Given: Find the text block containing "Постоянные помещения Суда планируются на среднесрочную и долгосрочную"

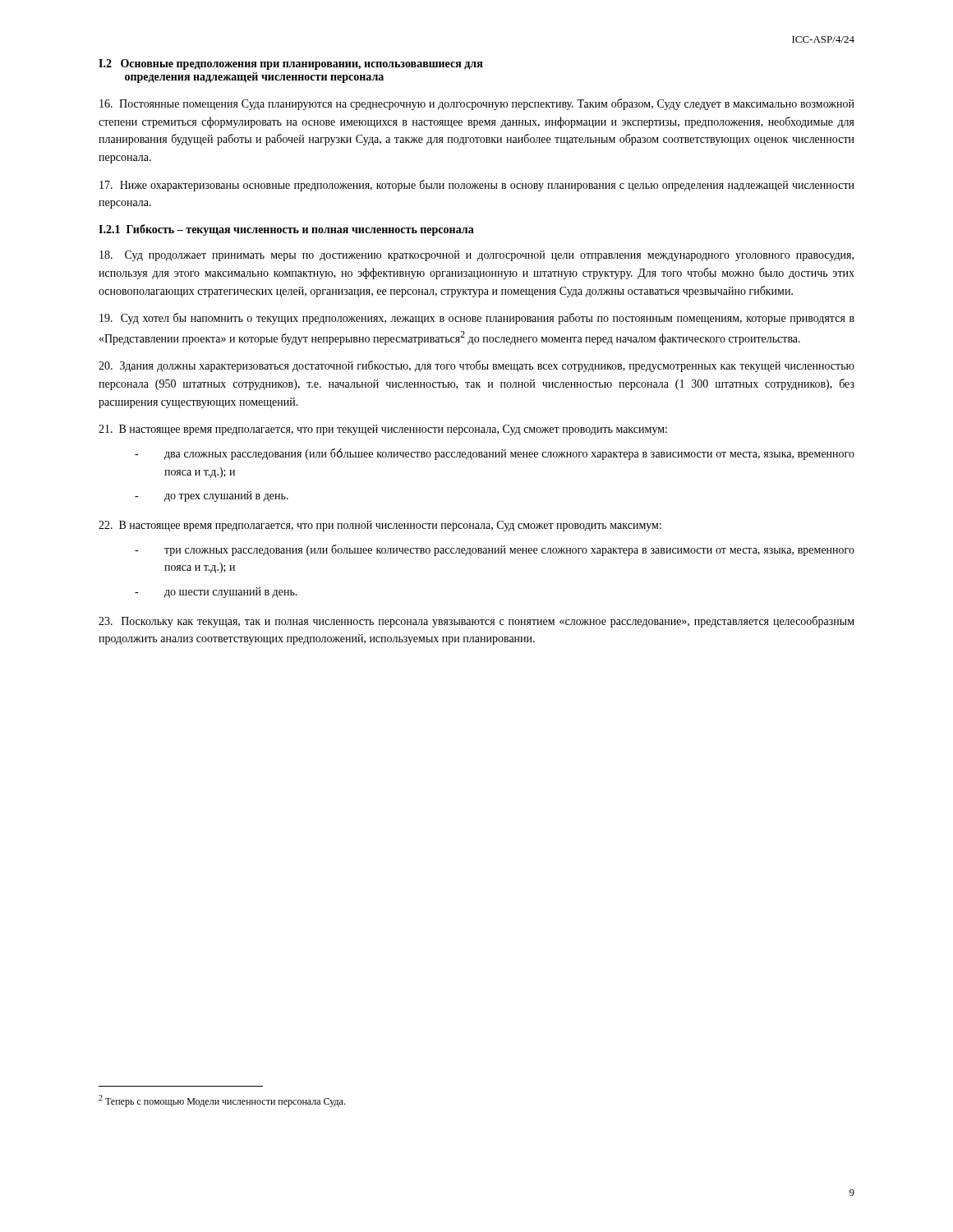Looking at the screenshot, I should 476,131.
